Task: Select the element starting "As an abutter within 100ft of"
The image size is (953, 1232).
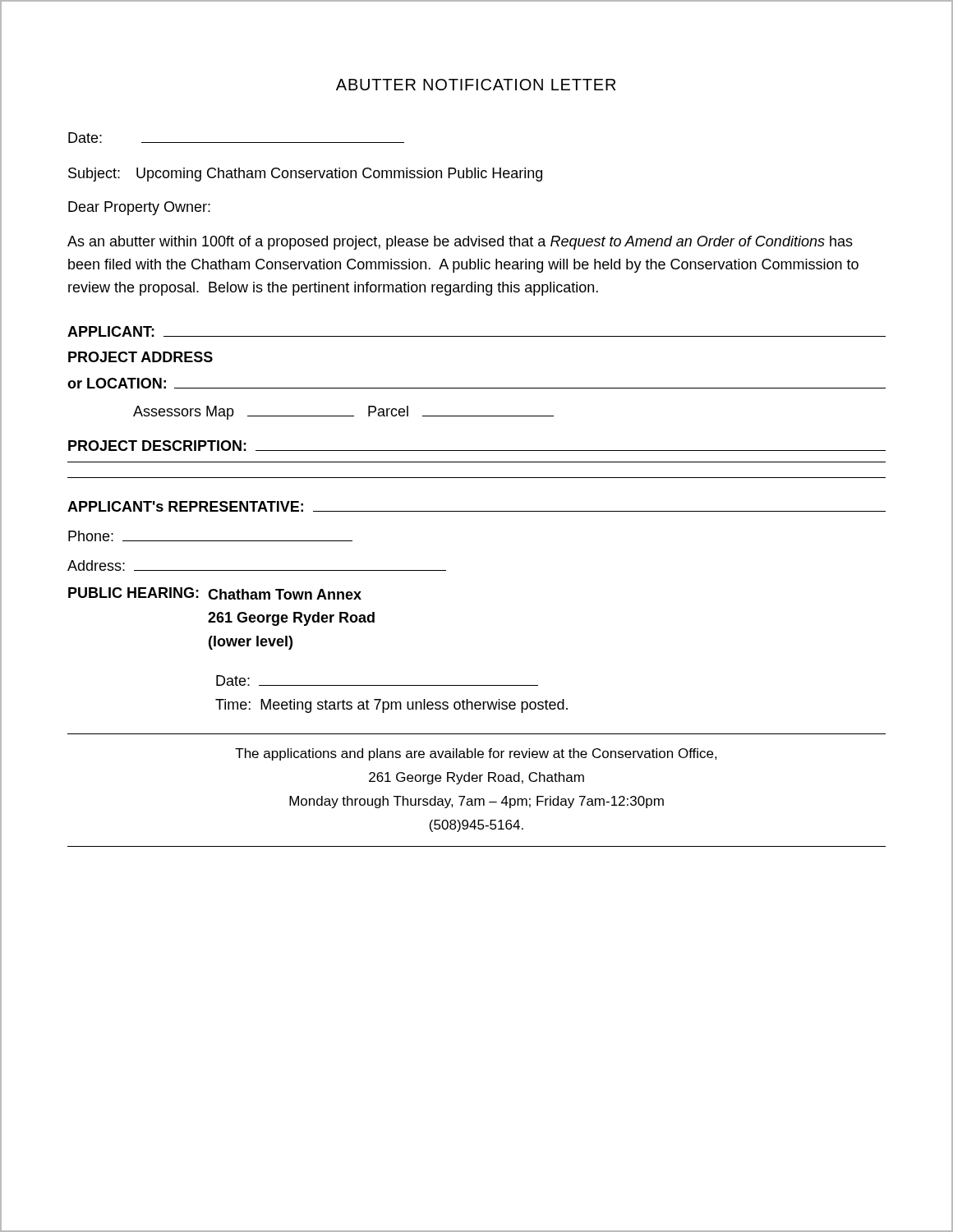Action: click(463, 264)
